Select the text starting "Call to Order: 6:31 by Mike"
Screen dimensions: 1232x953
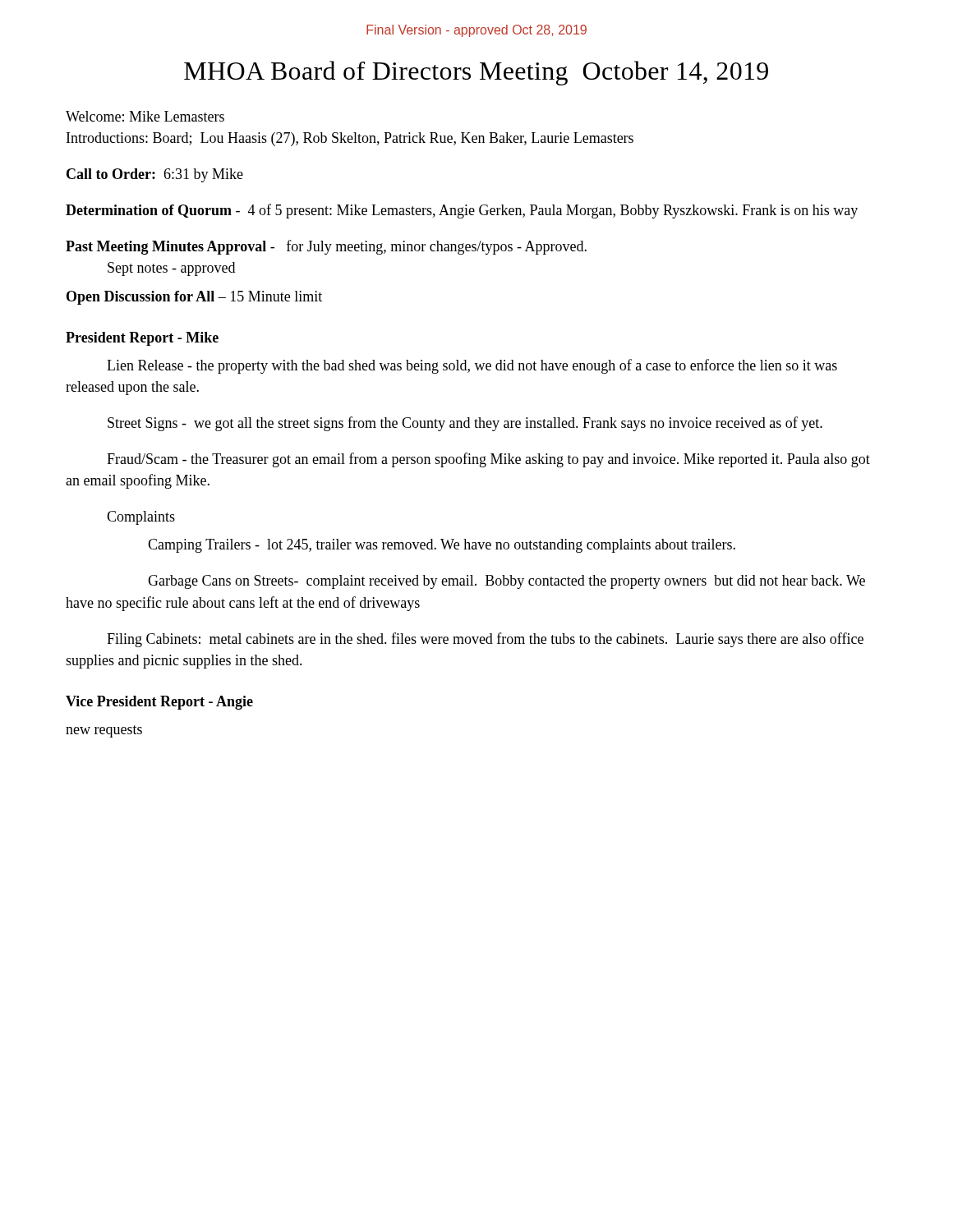[154, 174]
